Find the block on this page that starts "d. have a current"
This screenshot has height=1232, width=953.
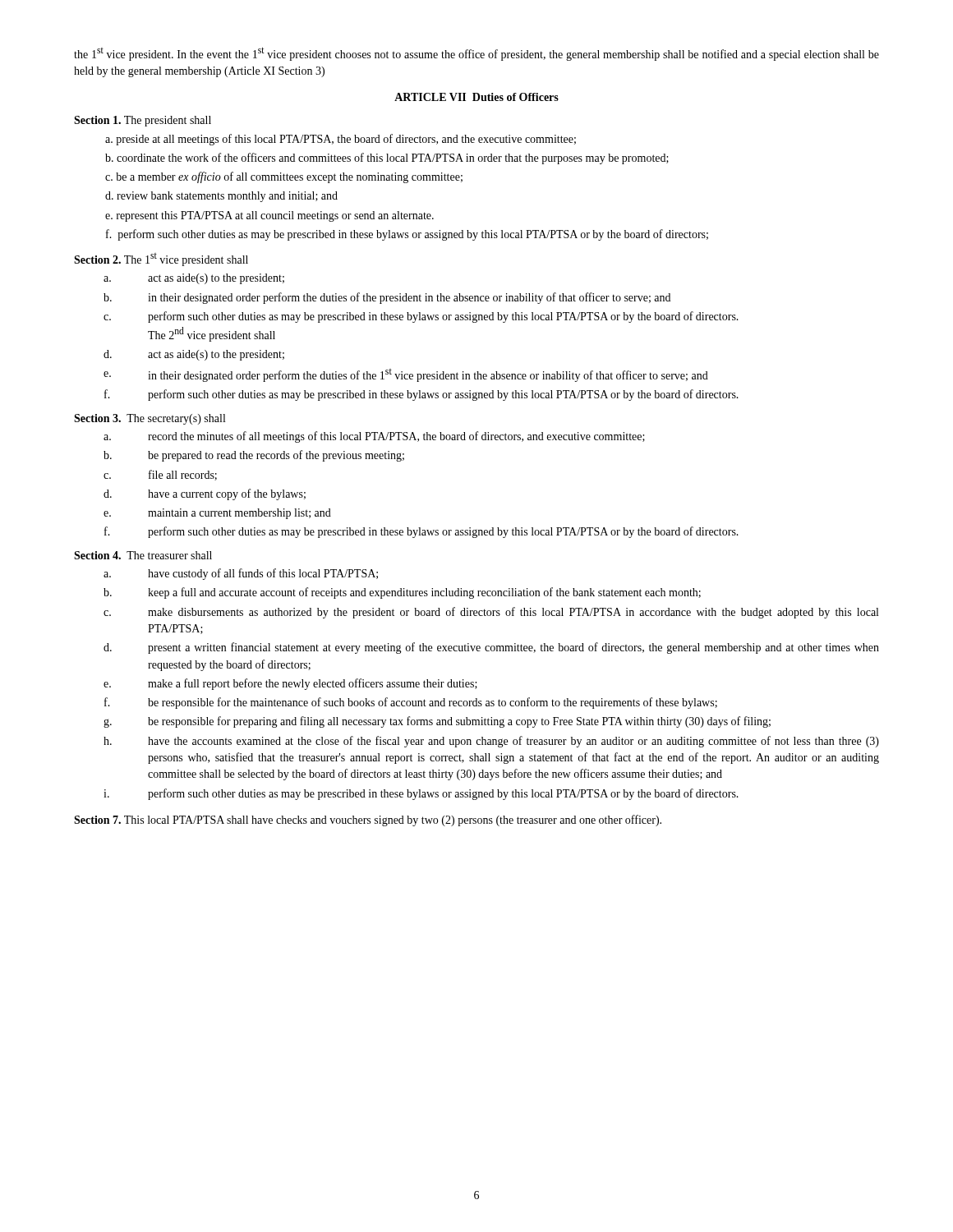point(205,494)
